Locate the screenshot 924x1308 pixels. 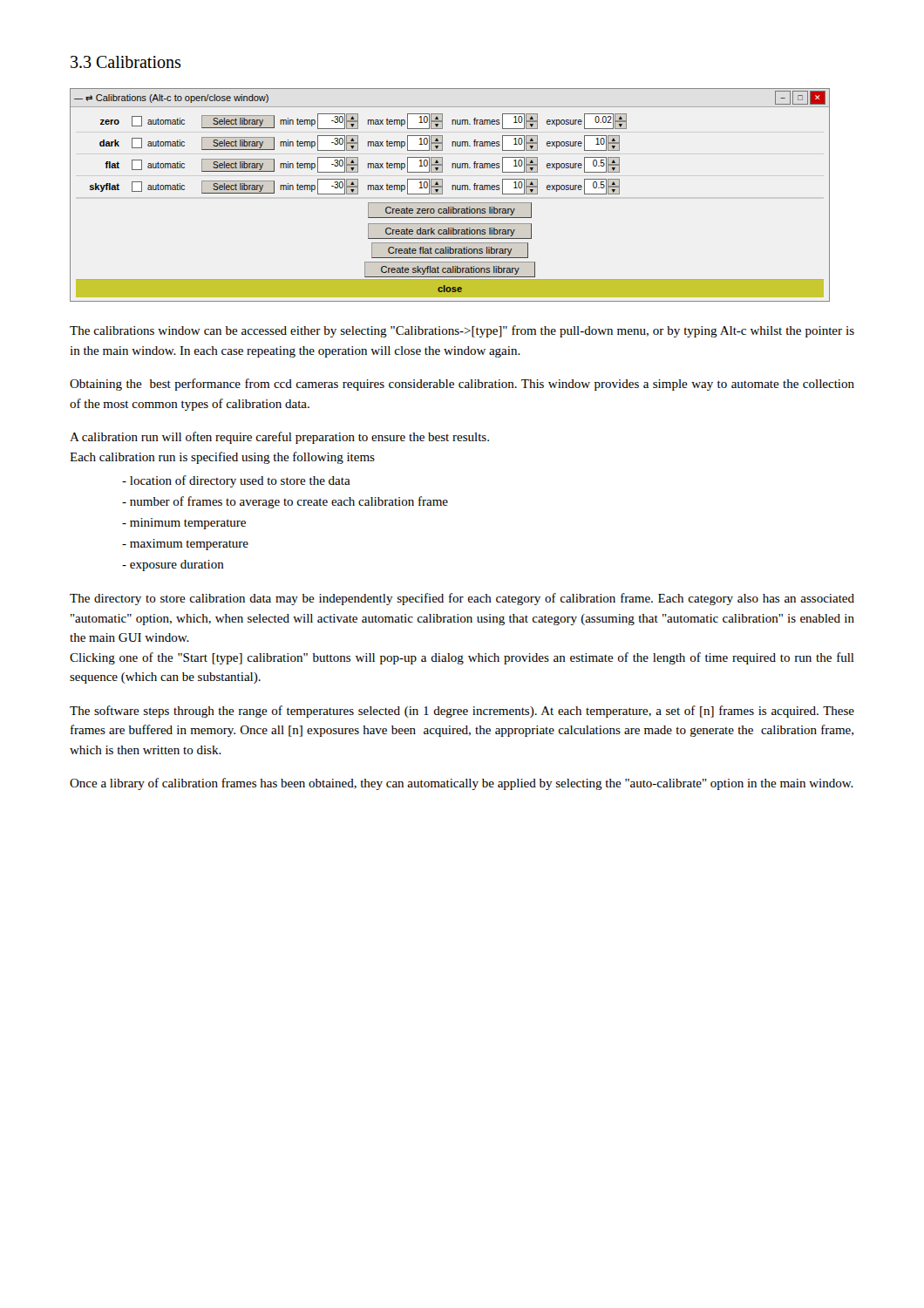462,195
